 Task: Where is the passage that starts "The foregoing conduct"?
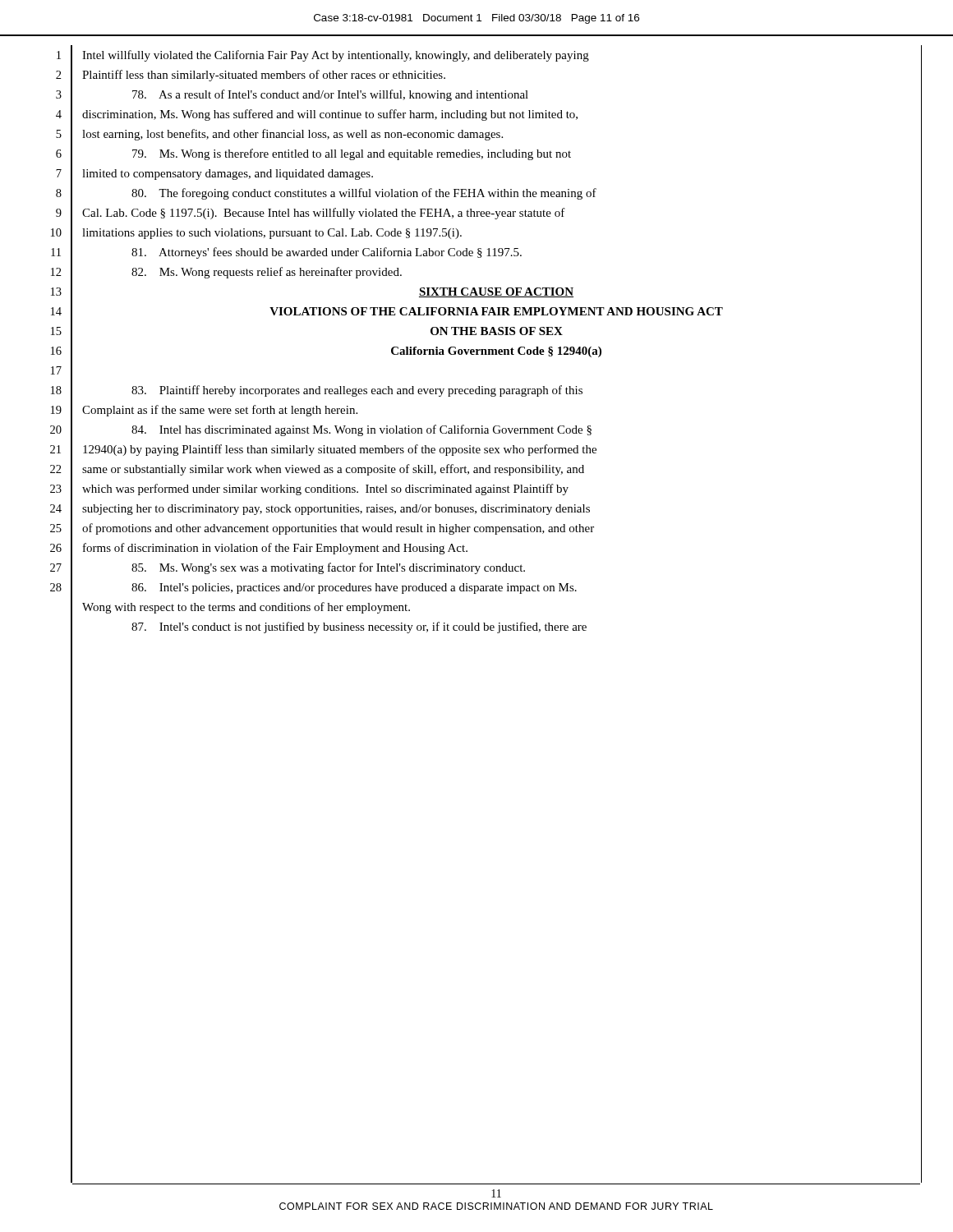coord(496,213)
